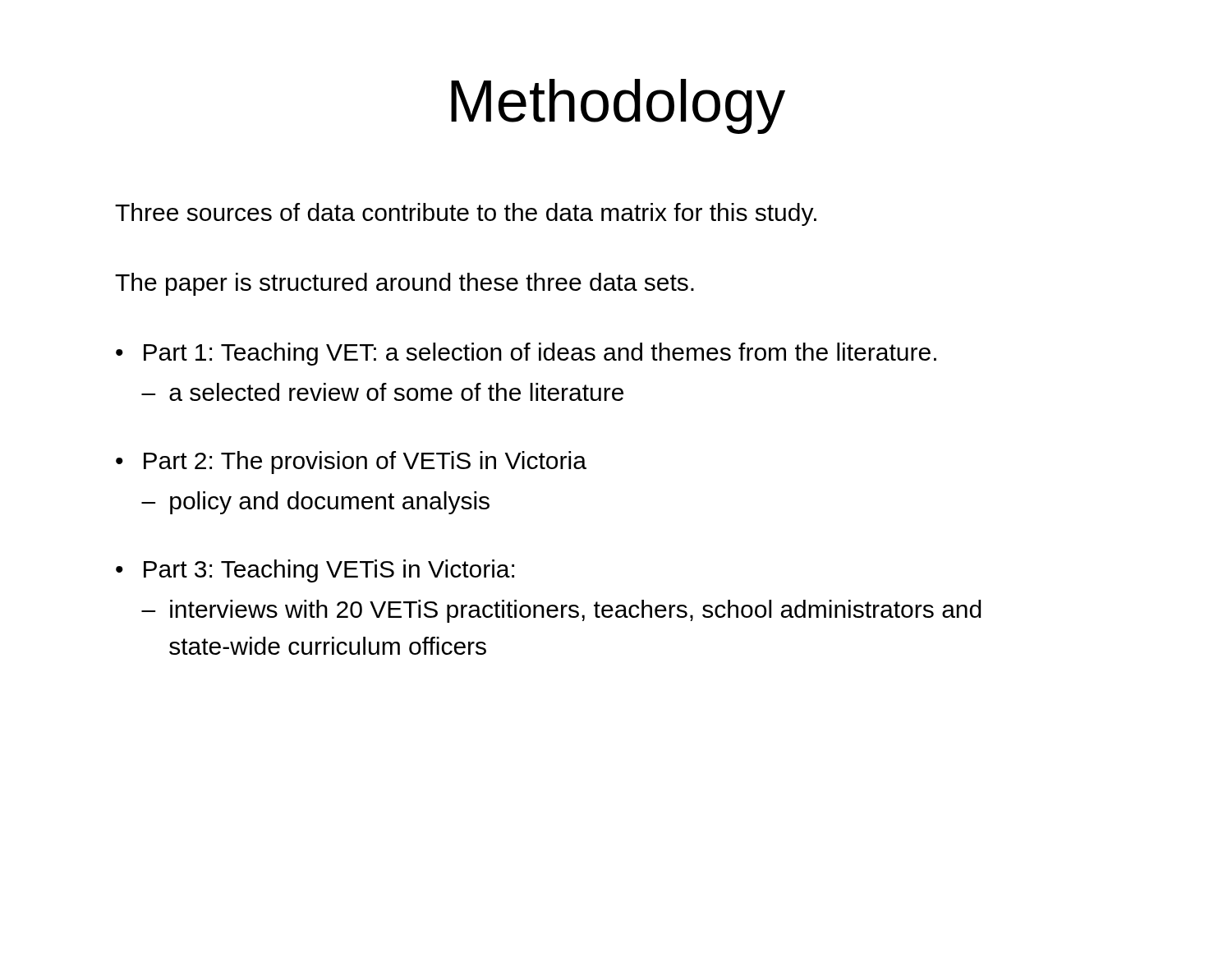The height and width of the screenshot is (953, 1232).
Task: Where is the passage that starts "The paper is structured around these three"?
Action: click(405, 283)
